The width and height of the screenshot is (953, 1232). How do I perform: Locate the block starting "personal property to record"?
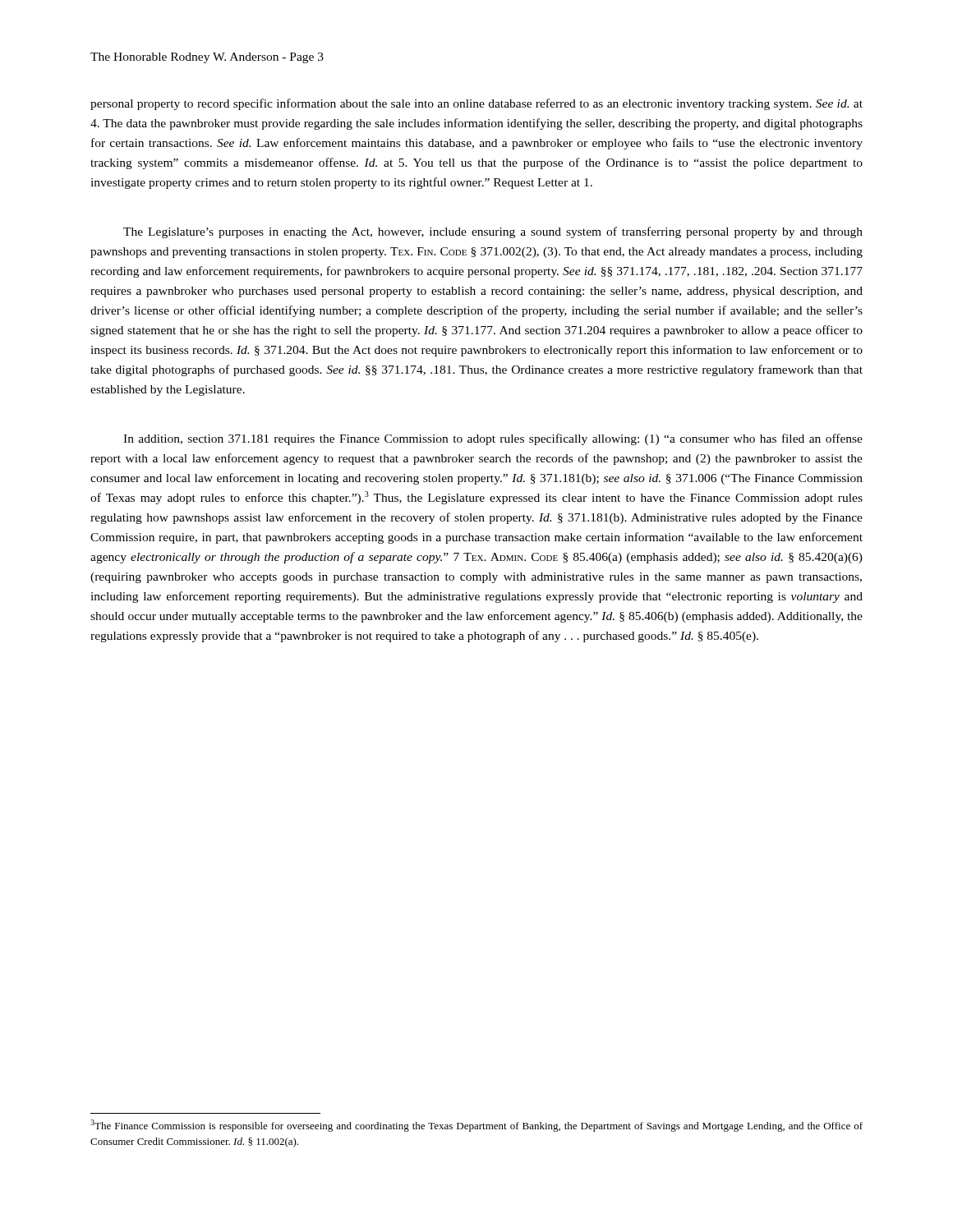click(x=476, y=143)
